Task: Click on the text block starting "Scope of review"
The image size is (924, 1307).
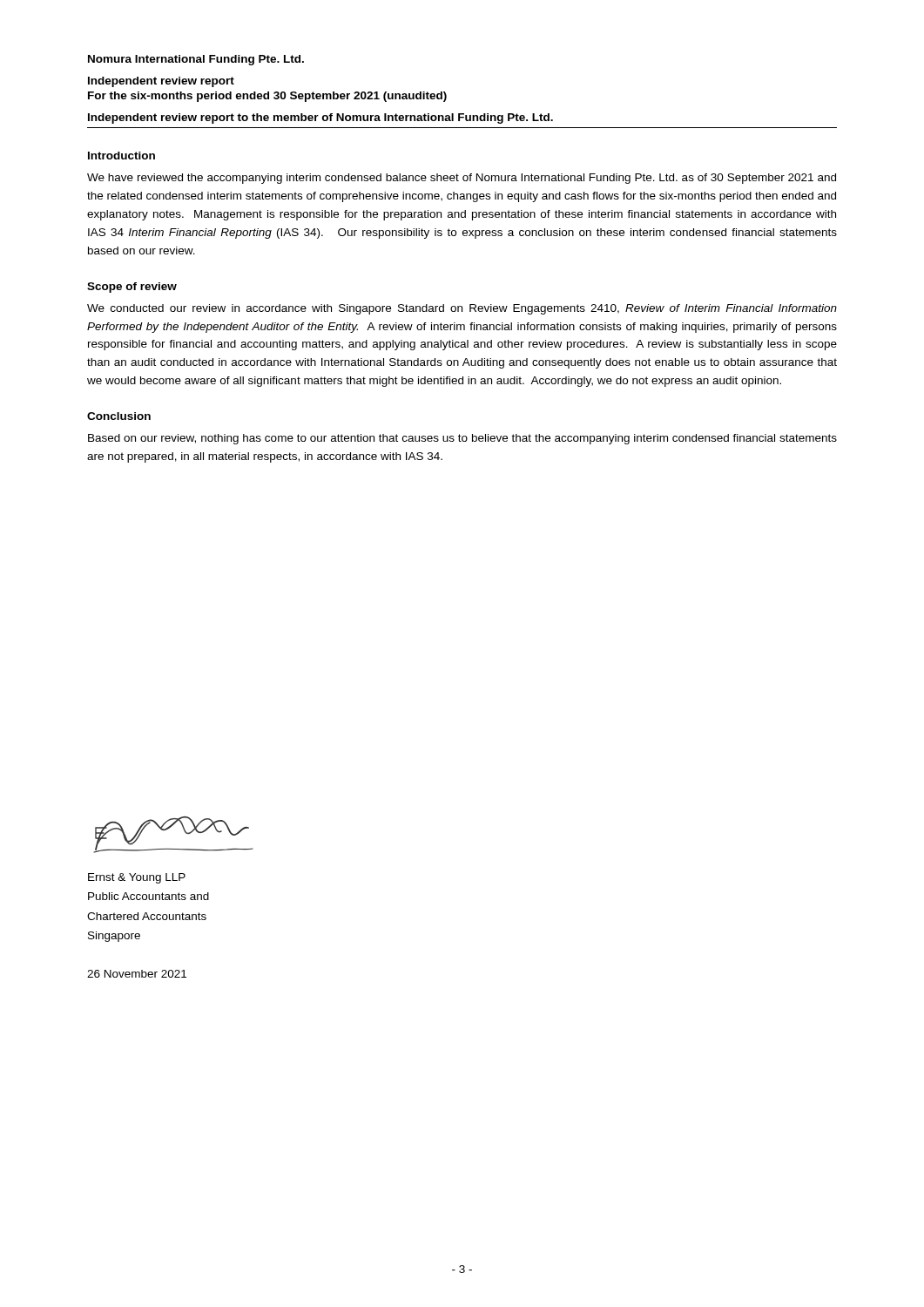Action: 132,286
